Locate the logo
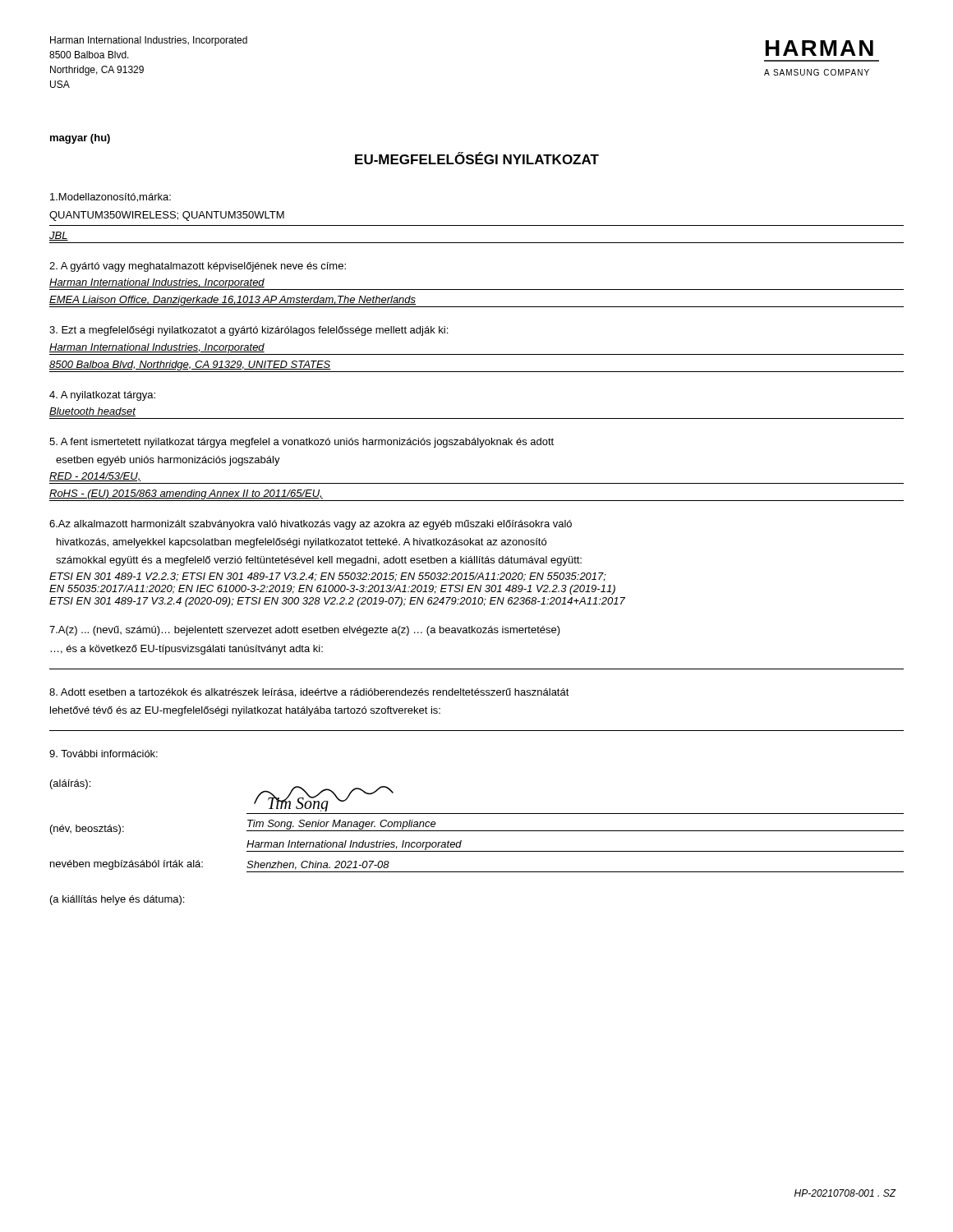 click(822, 57)
